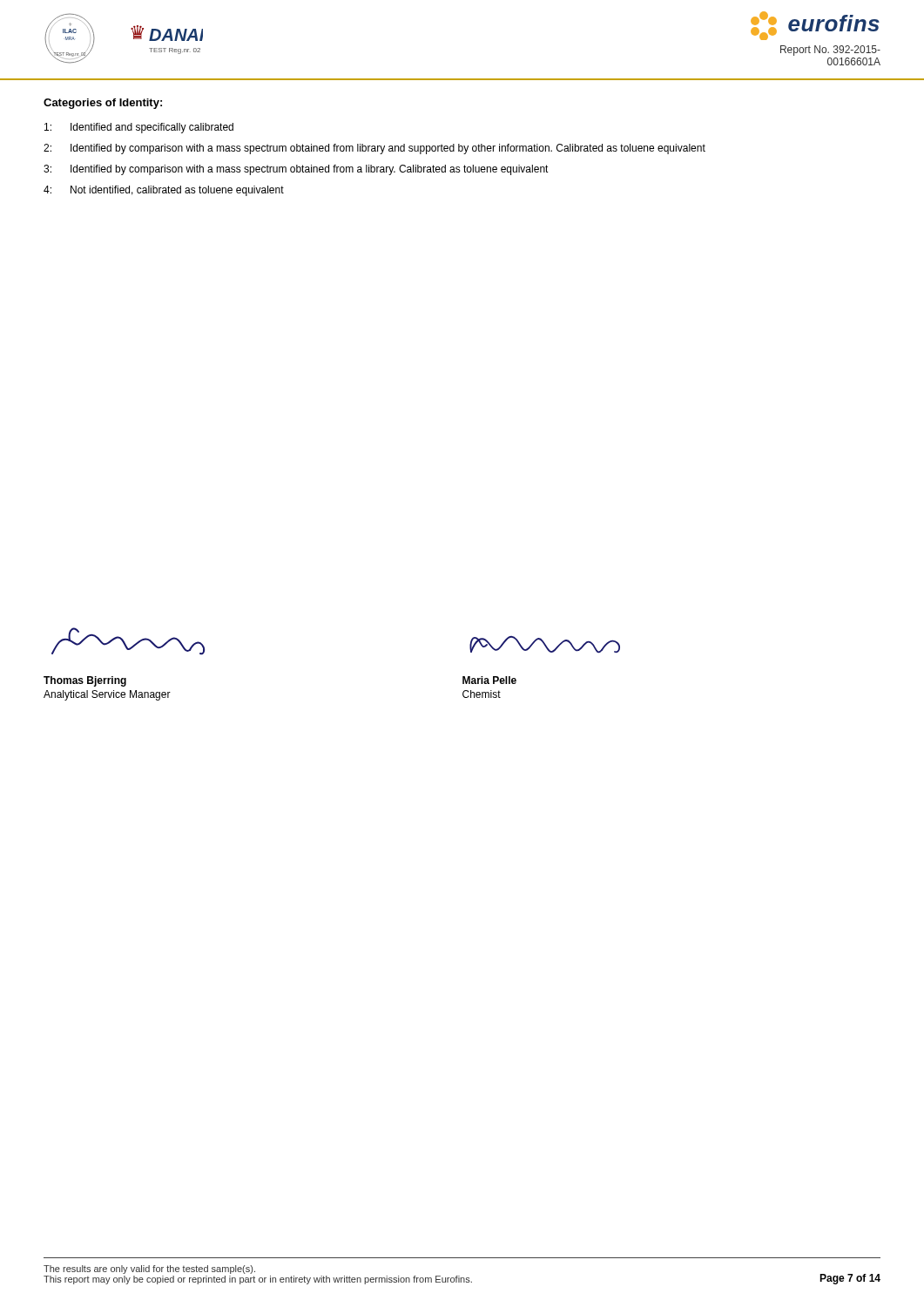924x1307 pixels.
Task: Select the block starting "Categories of Identity:"
Action: [103, 102]
